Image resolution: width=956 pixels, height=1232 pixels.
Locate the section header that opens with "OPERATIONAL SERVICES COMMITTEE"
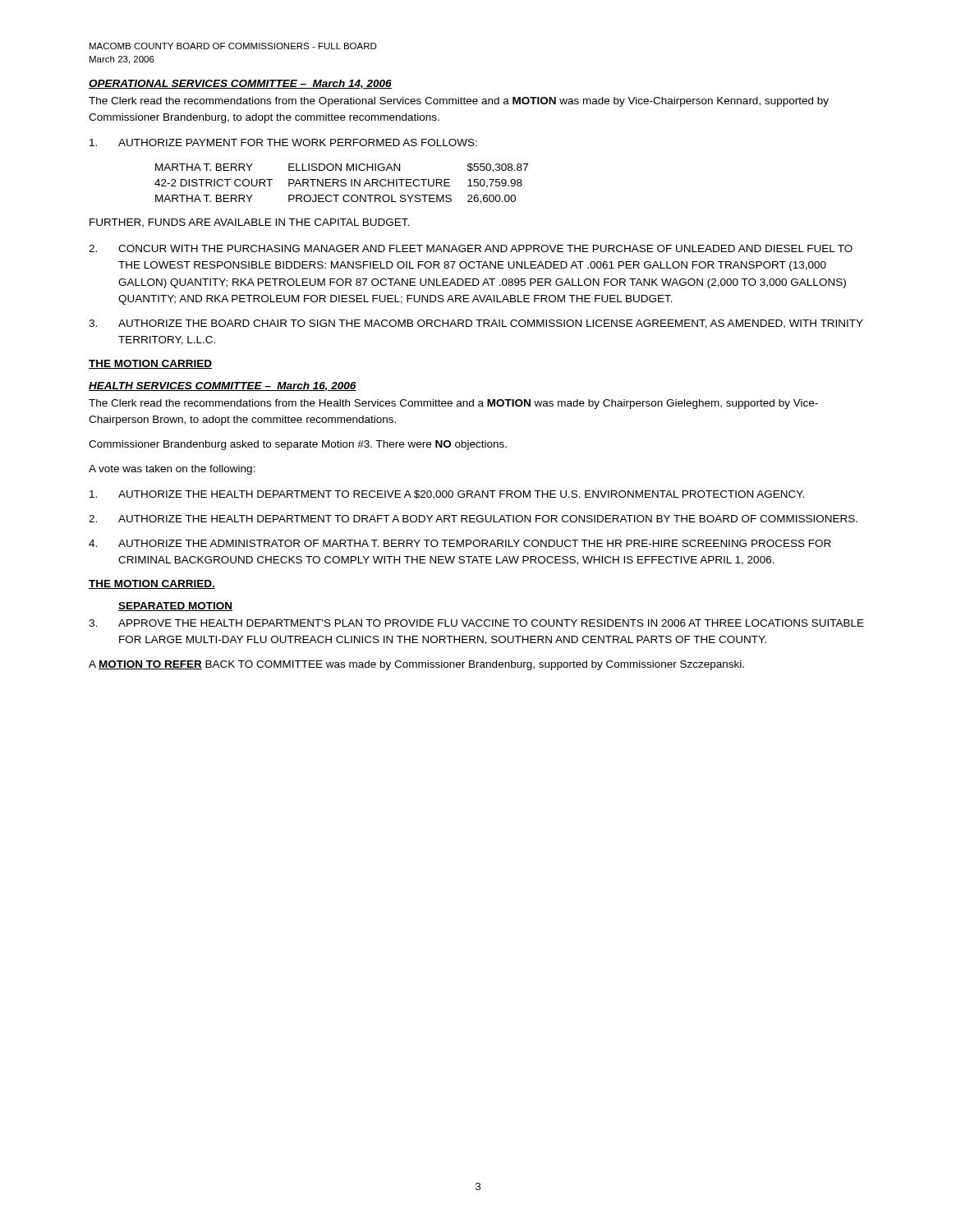[x=240, y=84]
